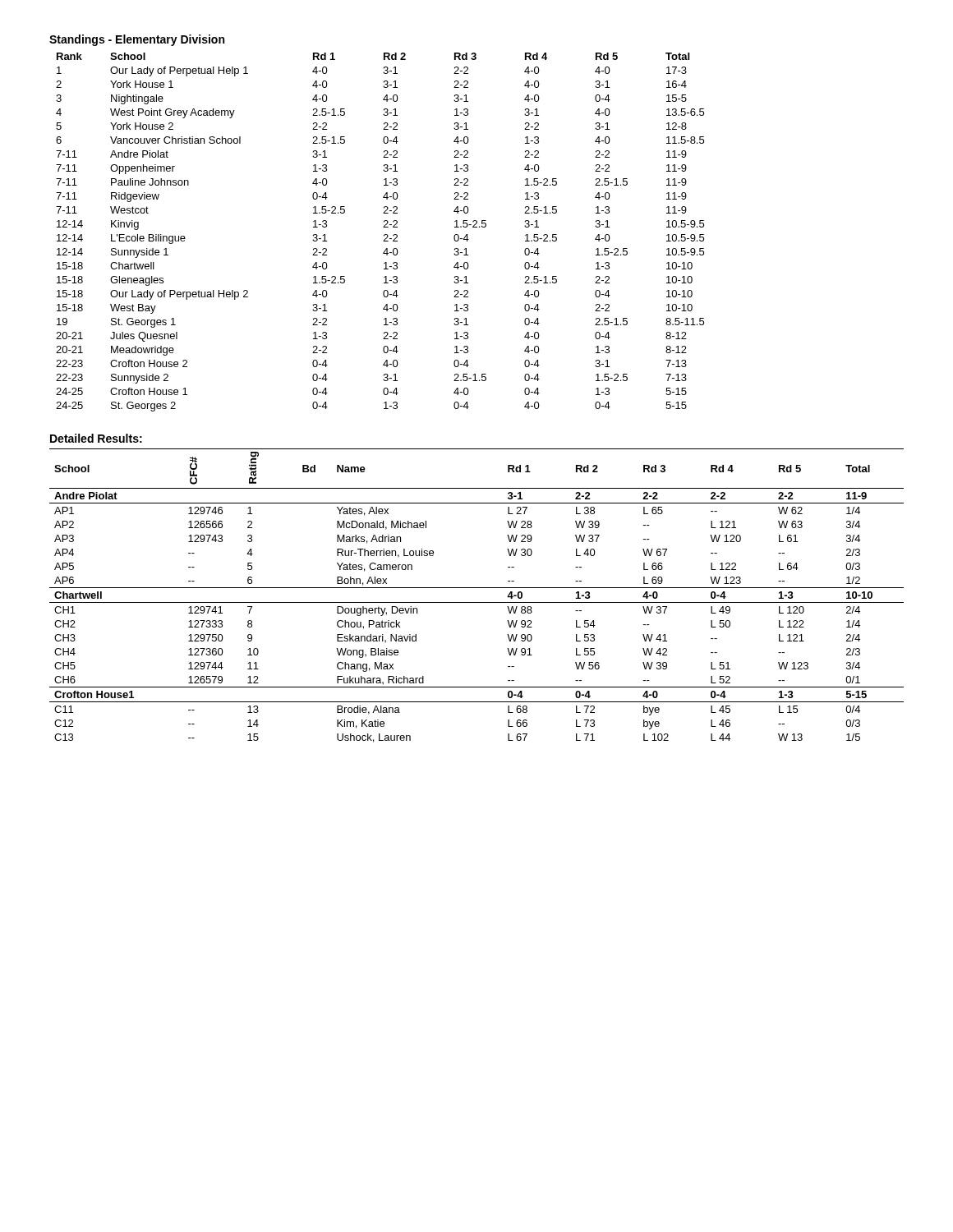This screenshot has height=1232, width=953.
Task: Select the table that reads "West Bay"
Action: pyautogui.click(x=476, y=231)
